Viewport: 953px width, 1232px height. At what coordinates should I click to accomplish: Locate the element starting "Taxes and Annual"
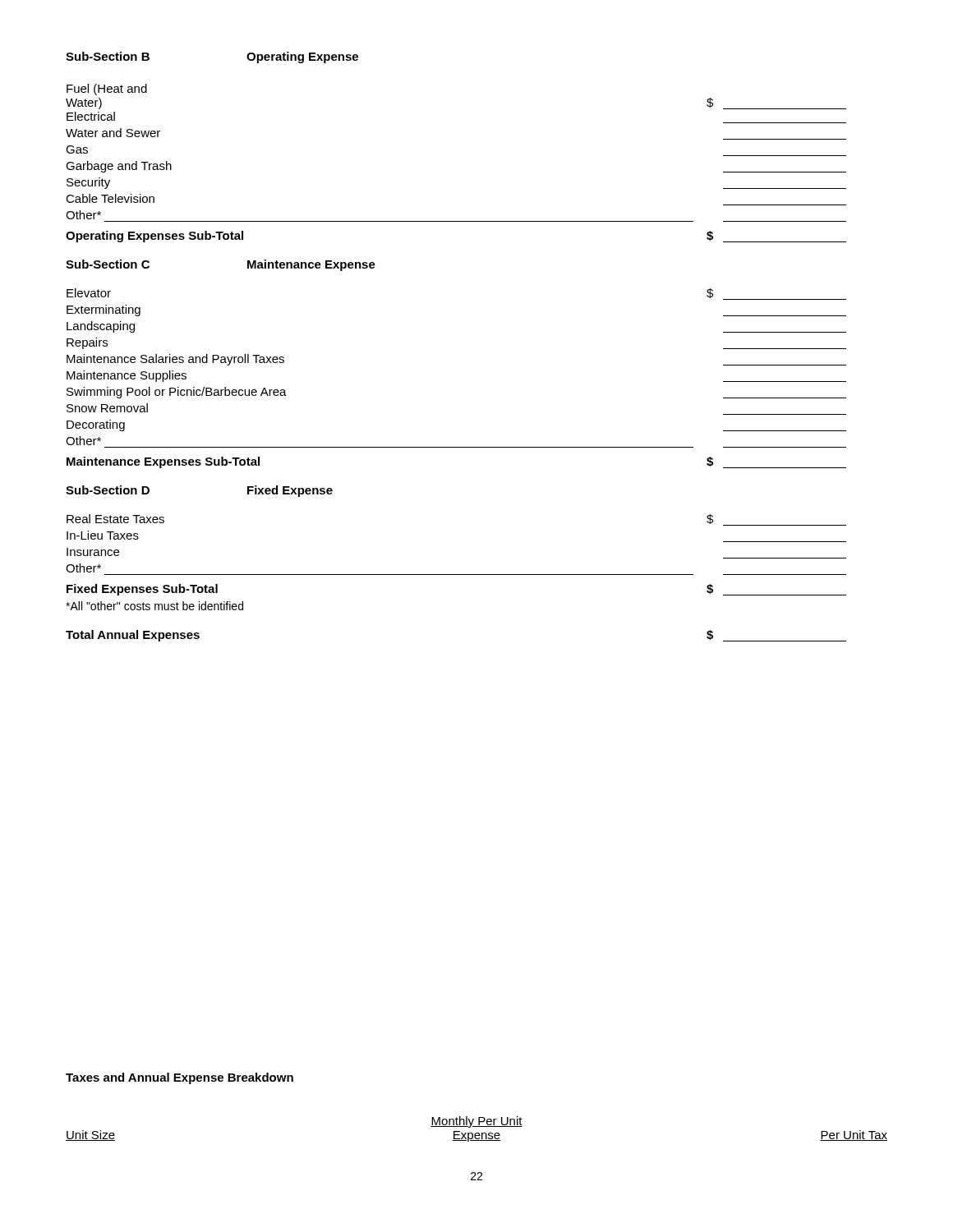pyautogui.click(x=180, y=1077)
